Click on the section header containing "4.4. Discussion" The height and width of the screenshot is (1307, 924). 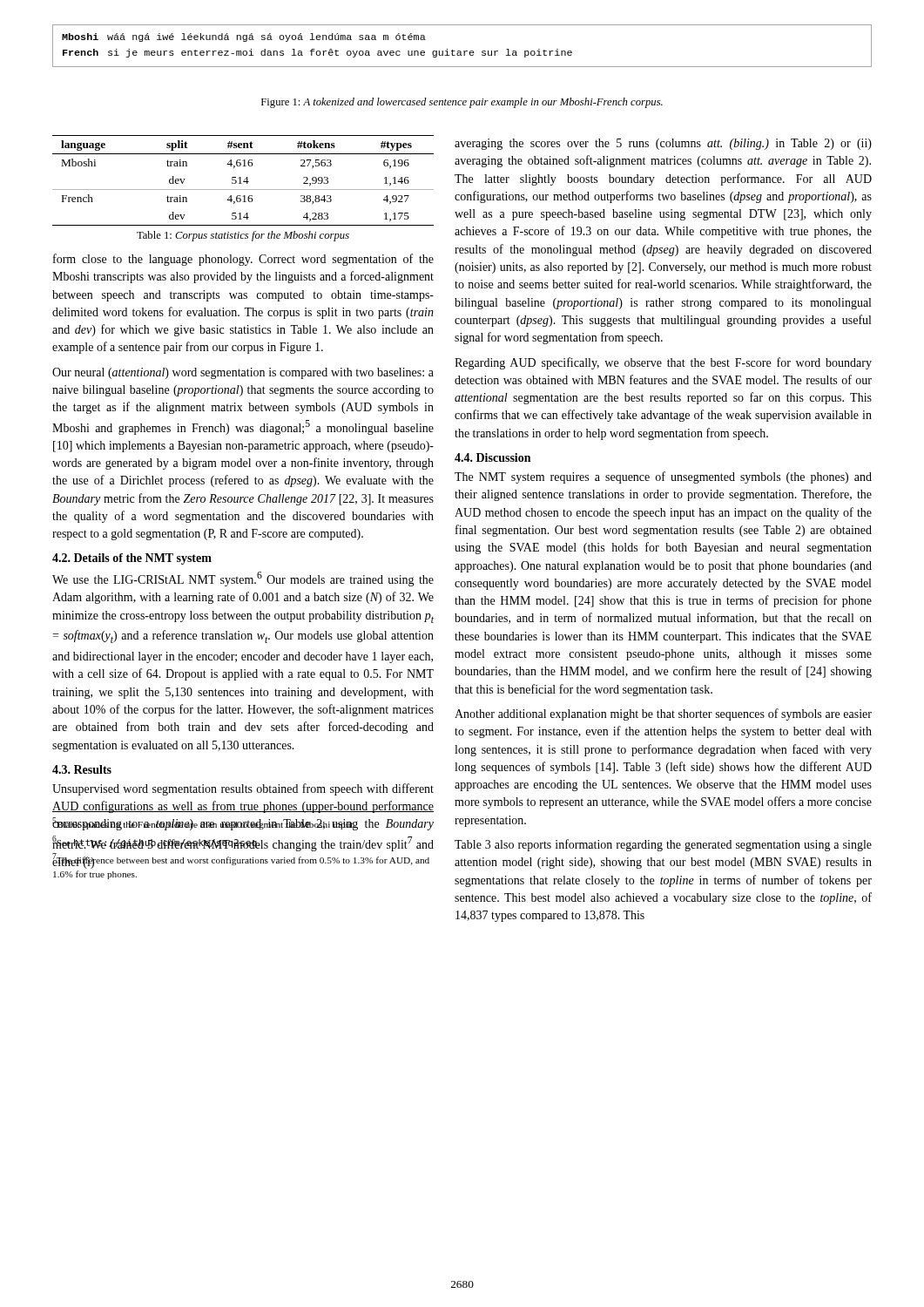pyautogui.click(x=493, y=458)
